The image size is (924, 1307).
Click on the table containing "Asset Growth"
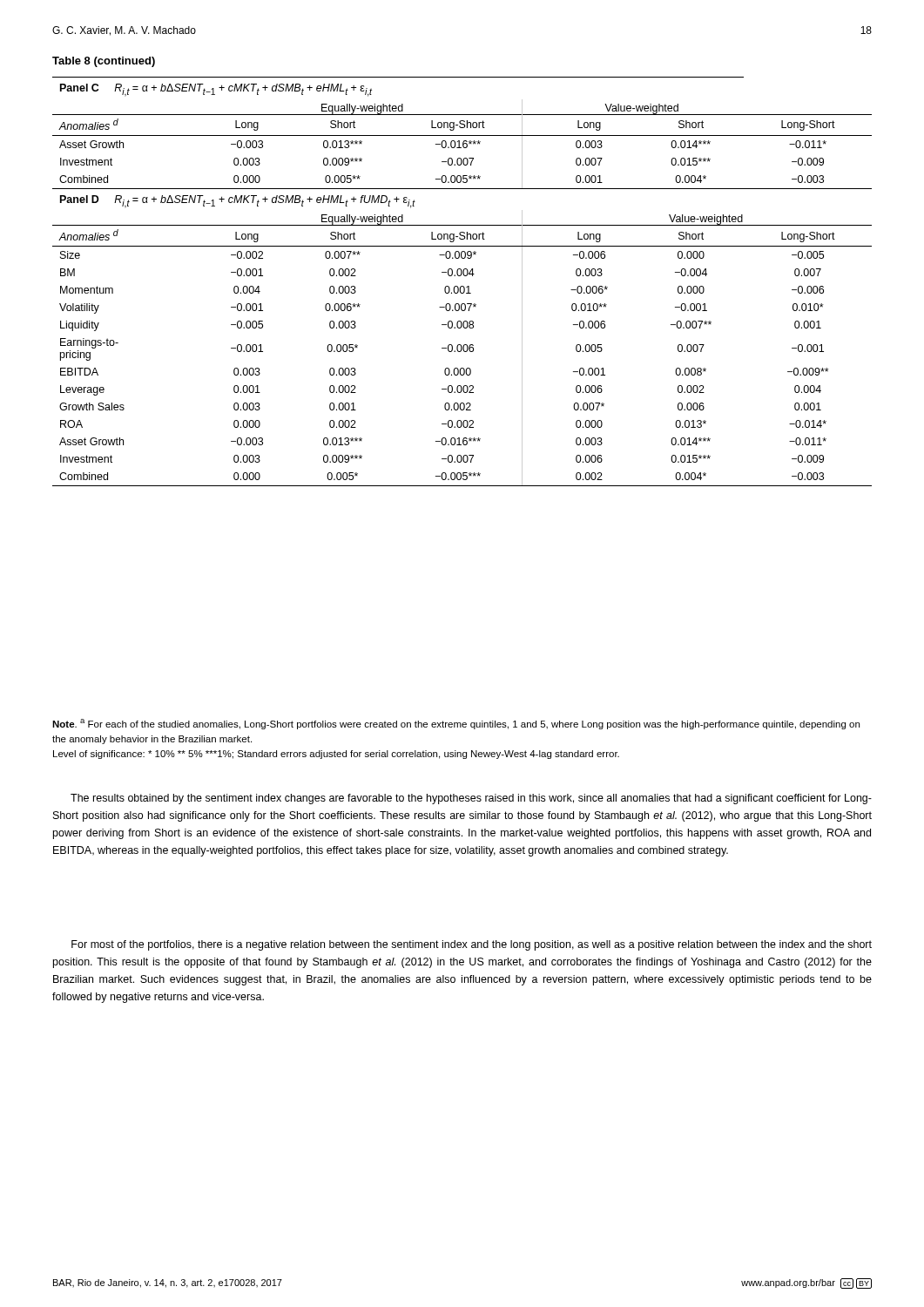(x=462, y=282)
